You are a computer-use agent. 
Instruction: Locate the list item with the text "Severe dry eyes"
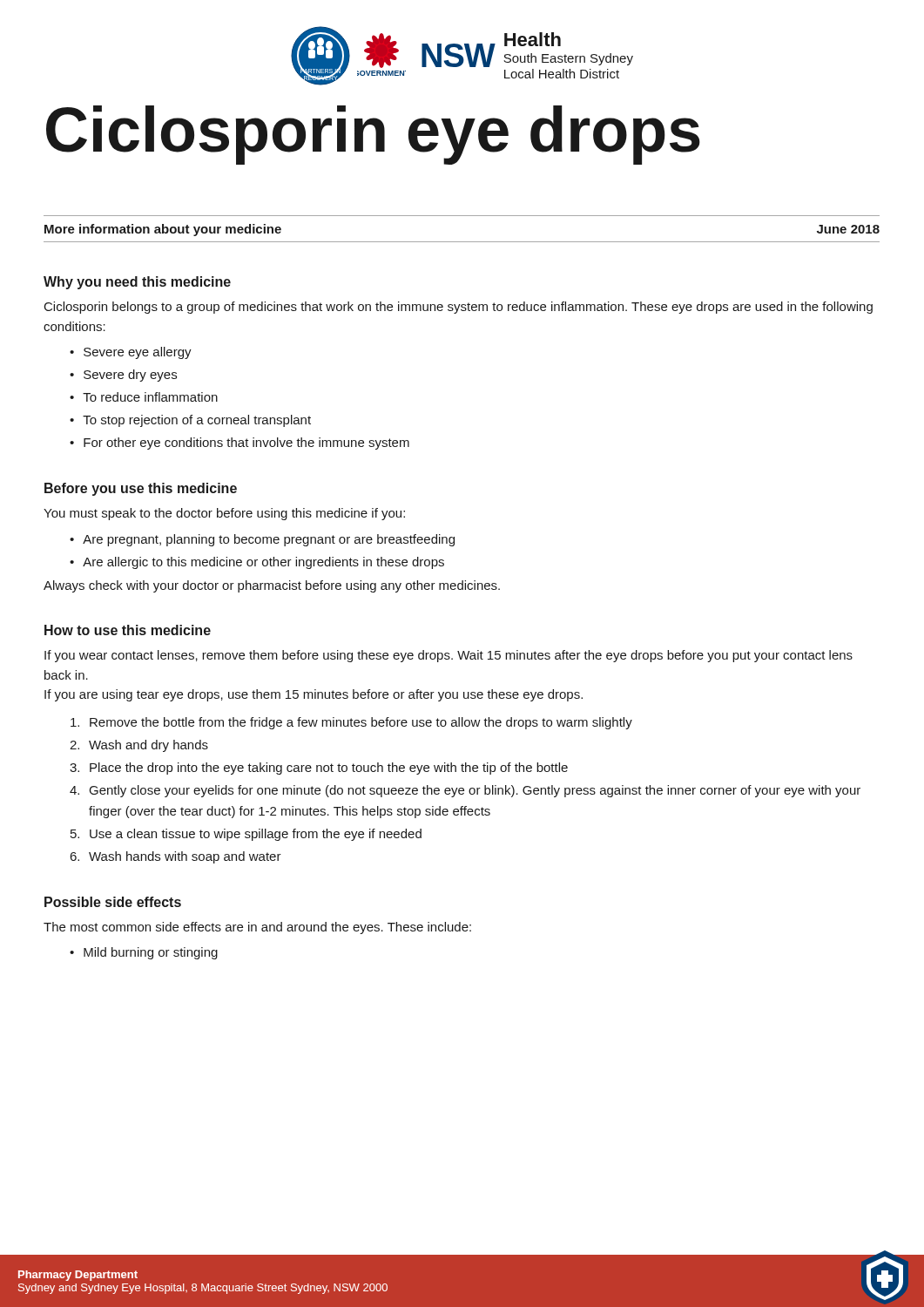130,374
